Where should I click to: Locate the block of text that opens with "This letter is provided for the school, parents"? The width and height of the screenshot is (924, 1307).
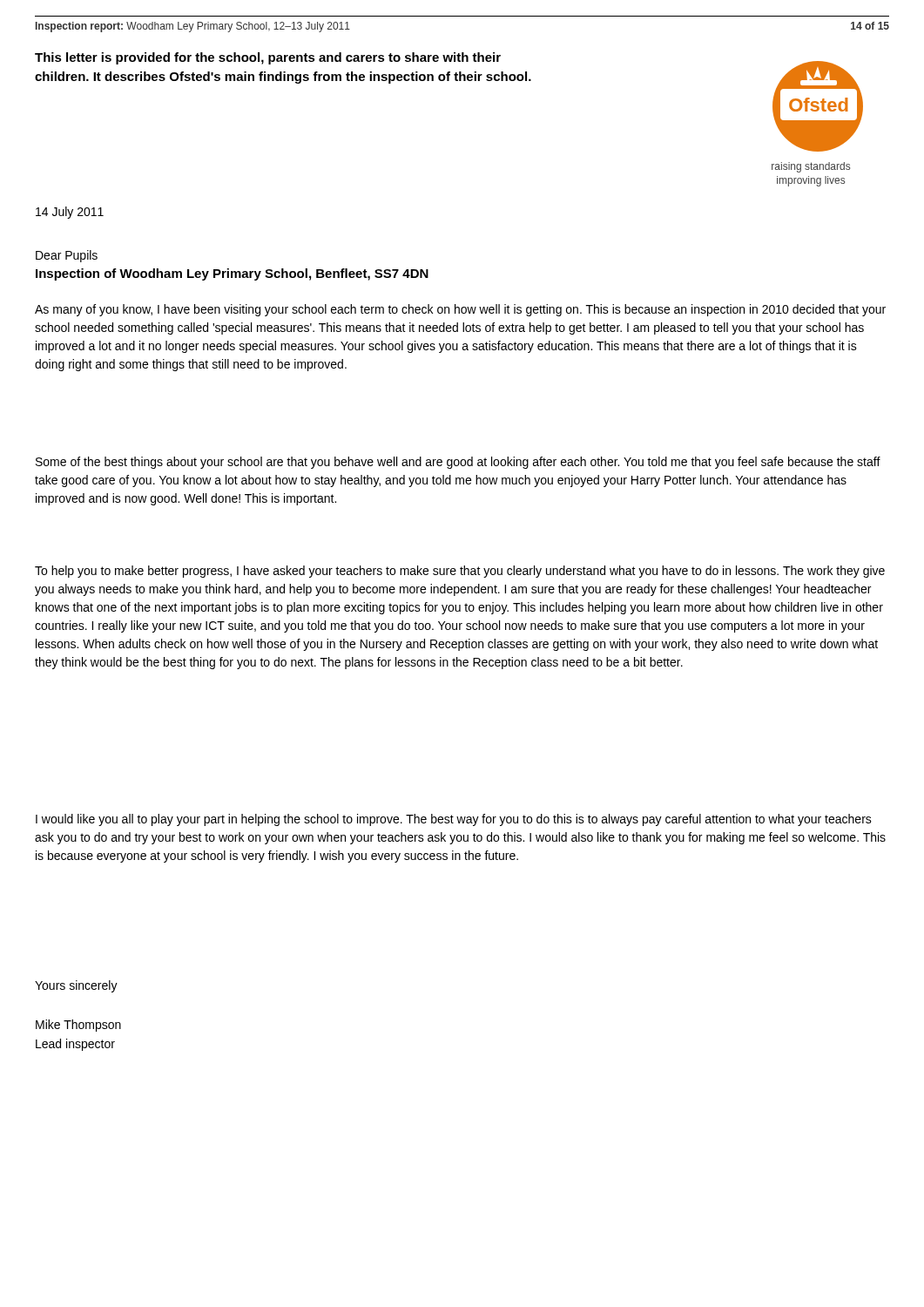pyautogui.click(x=283, y=67)
